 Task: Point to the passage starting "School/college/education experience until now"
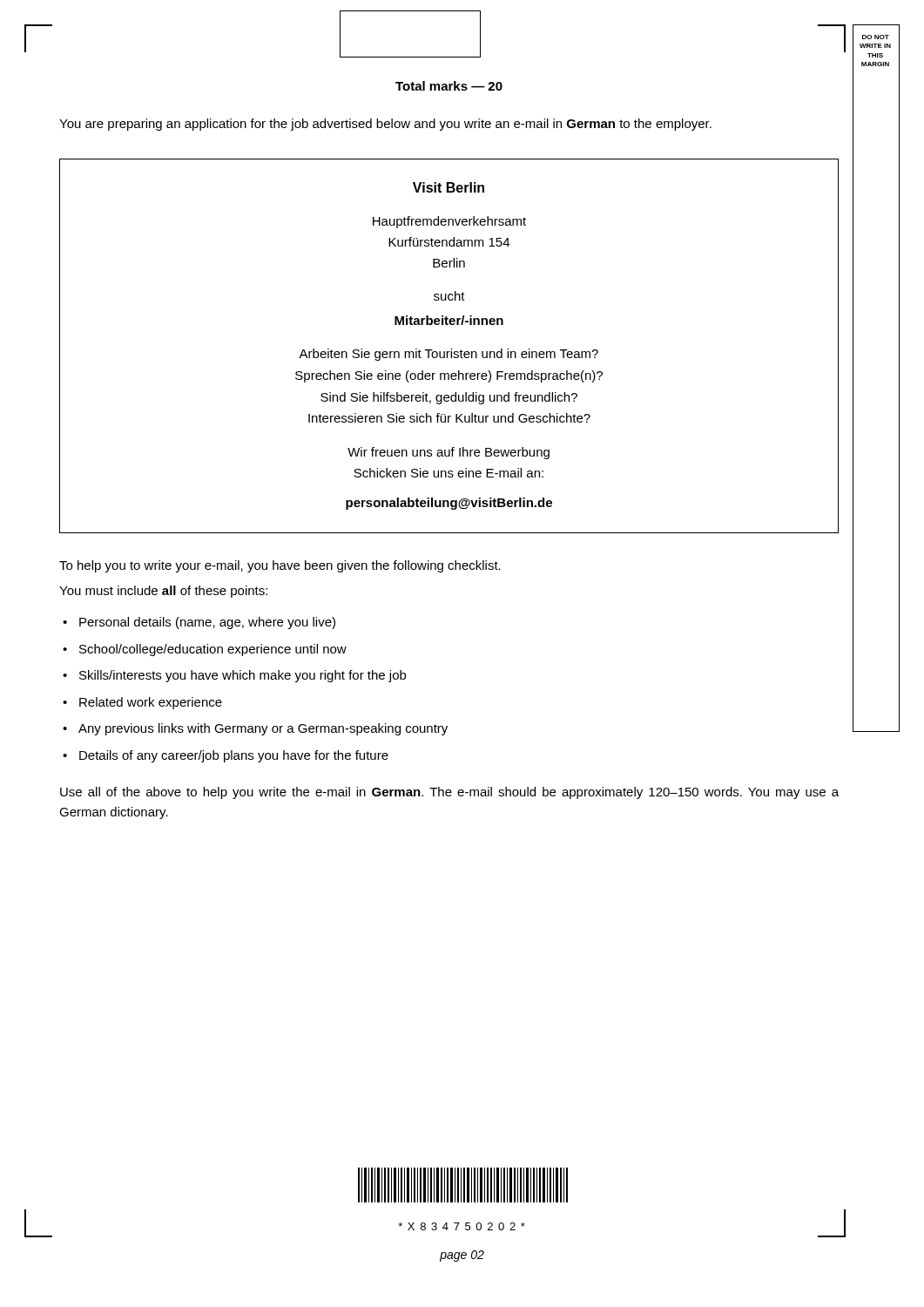click(212, 648)
